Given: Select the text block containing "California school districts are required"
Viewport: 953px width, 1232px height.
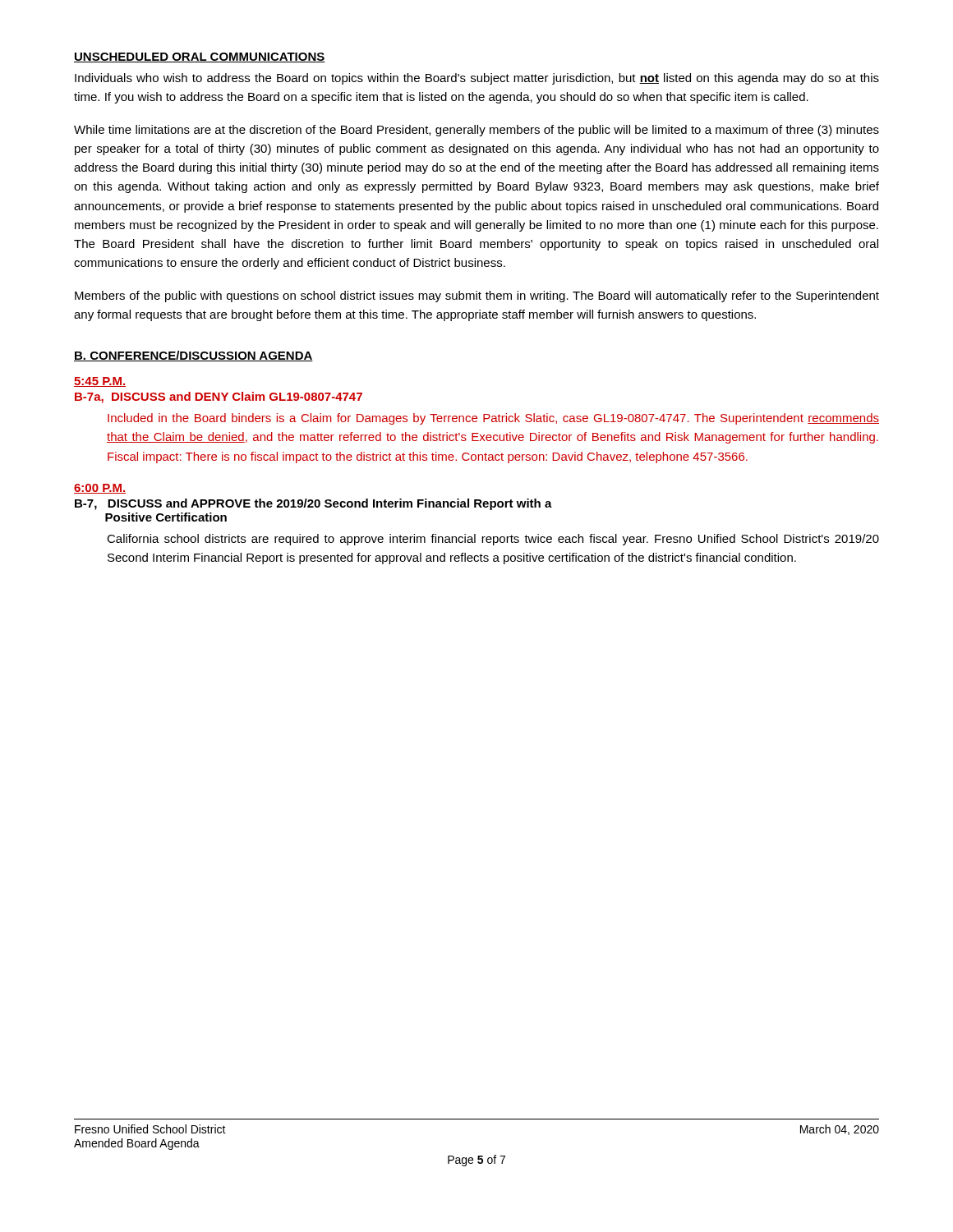Looking at the screenshot, I should click(493, 548).
